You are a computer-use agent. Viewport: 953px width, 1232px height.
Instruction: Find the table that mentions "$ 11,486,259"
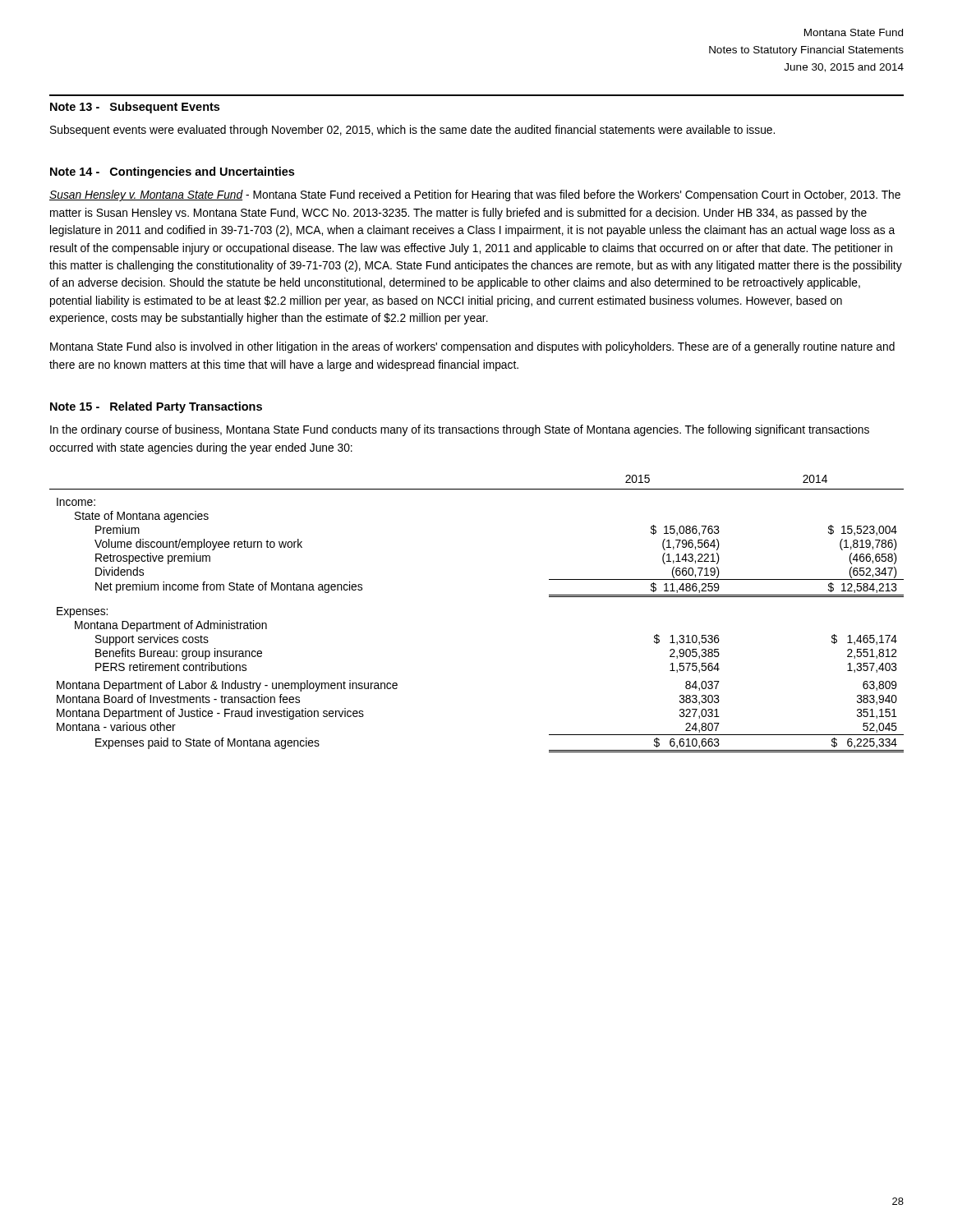coord(476,612)
